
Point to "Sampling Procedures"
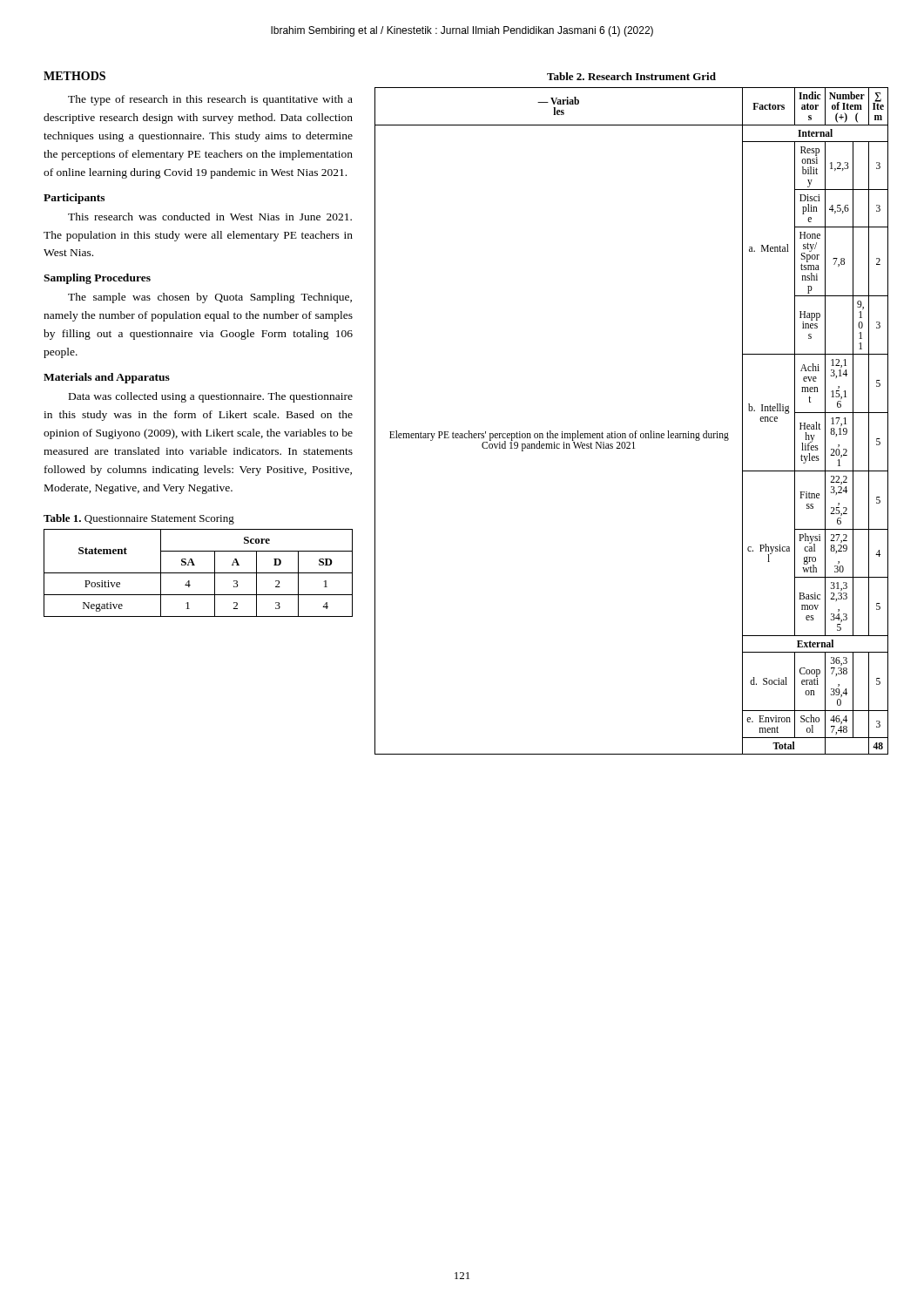pyautogui.click(x=97, y=278)
